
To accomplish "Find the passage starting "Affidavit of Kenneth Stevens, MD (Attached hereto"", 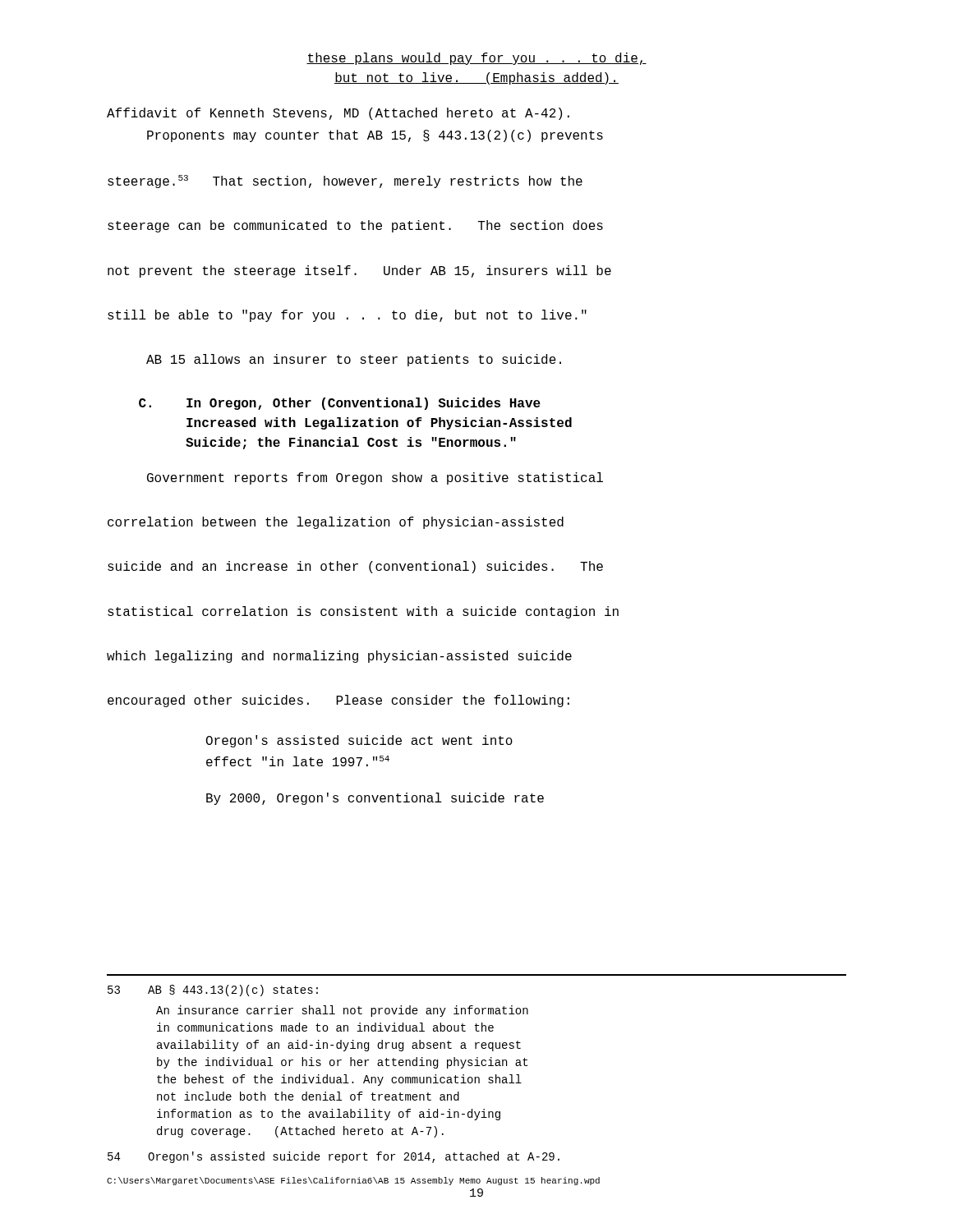I will tap(359, 238).
